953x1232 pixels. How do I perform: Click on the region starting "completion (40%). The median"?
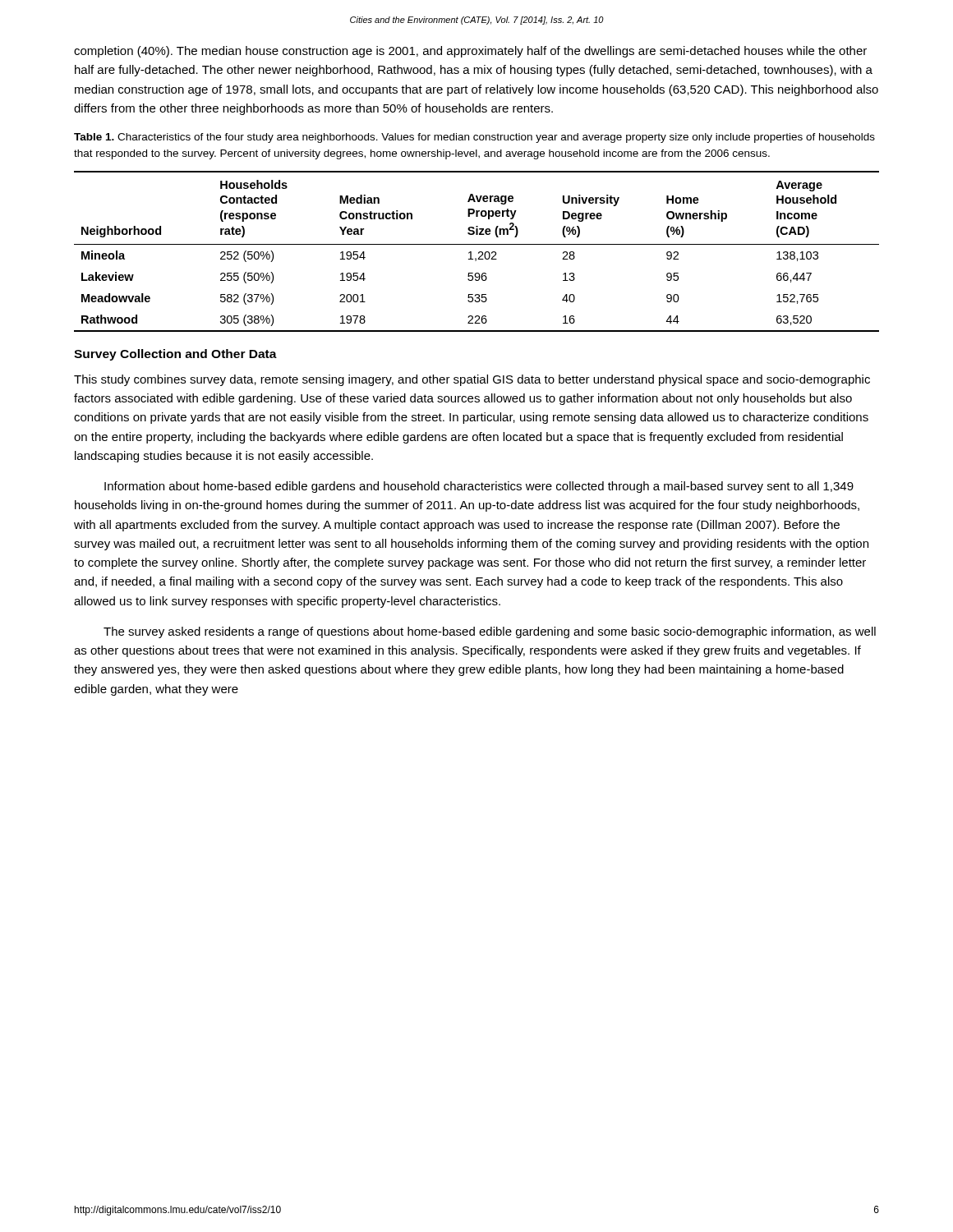pos(476,79)
